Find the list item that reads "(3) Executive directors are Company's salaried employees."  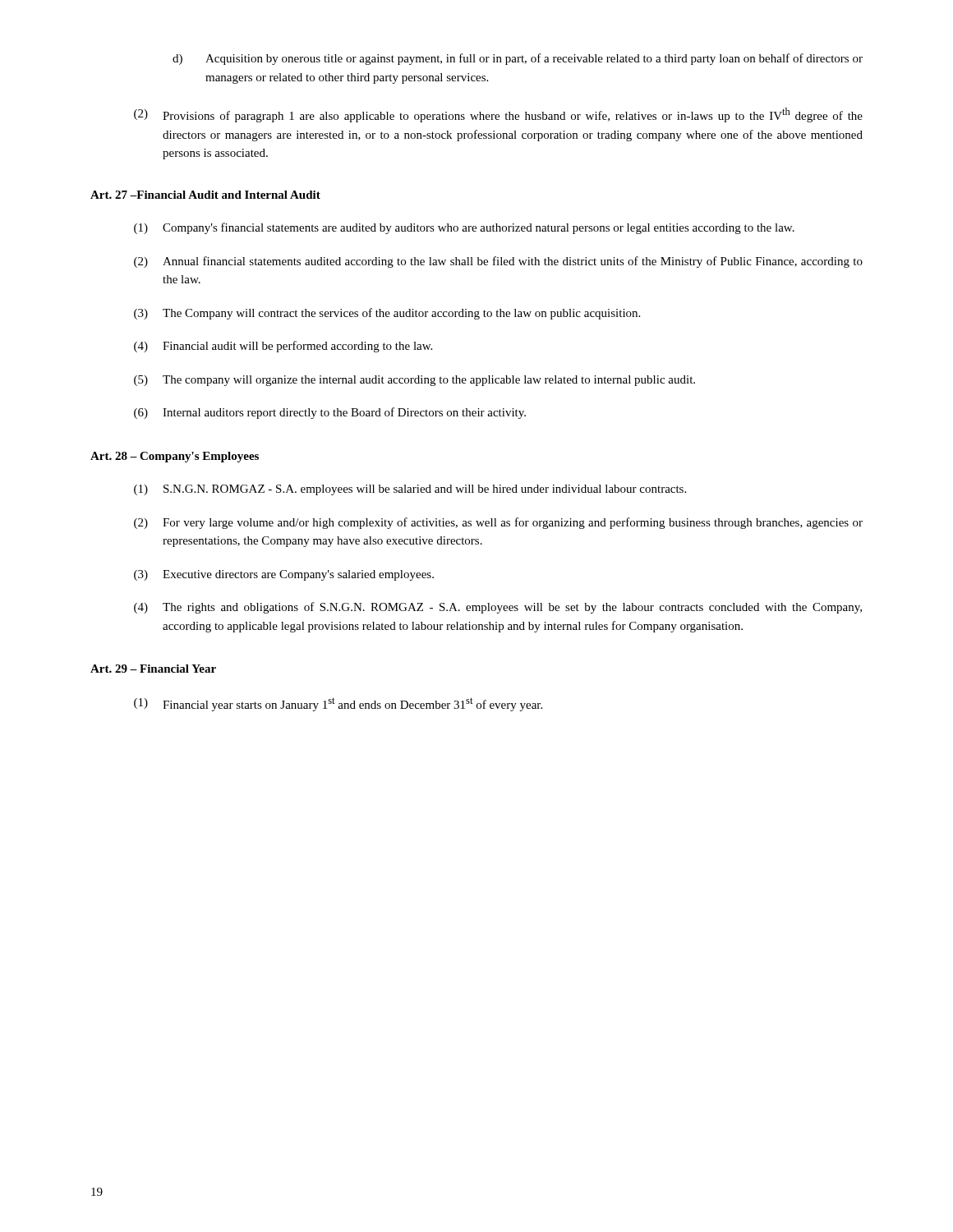[284, 575]
